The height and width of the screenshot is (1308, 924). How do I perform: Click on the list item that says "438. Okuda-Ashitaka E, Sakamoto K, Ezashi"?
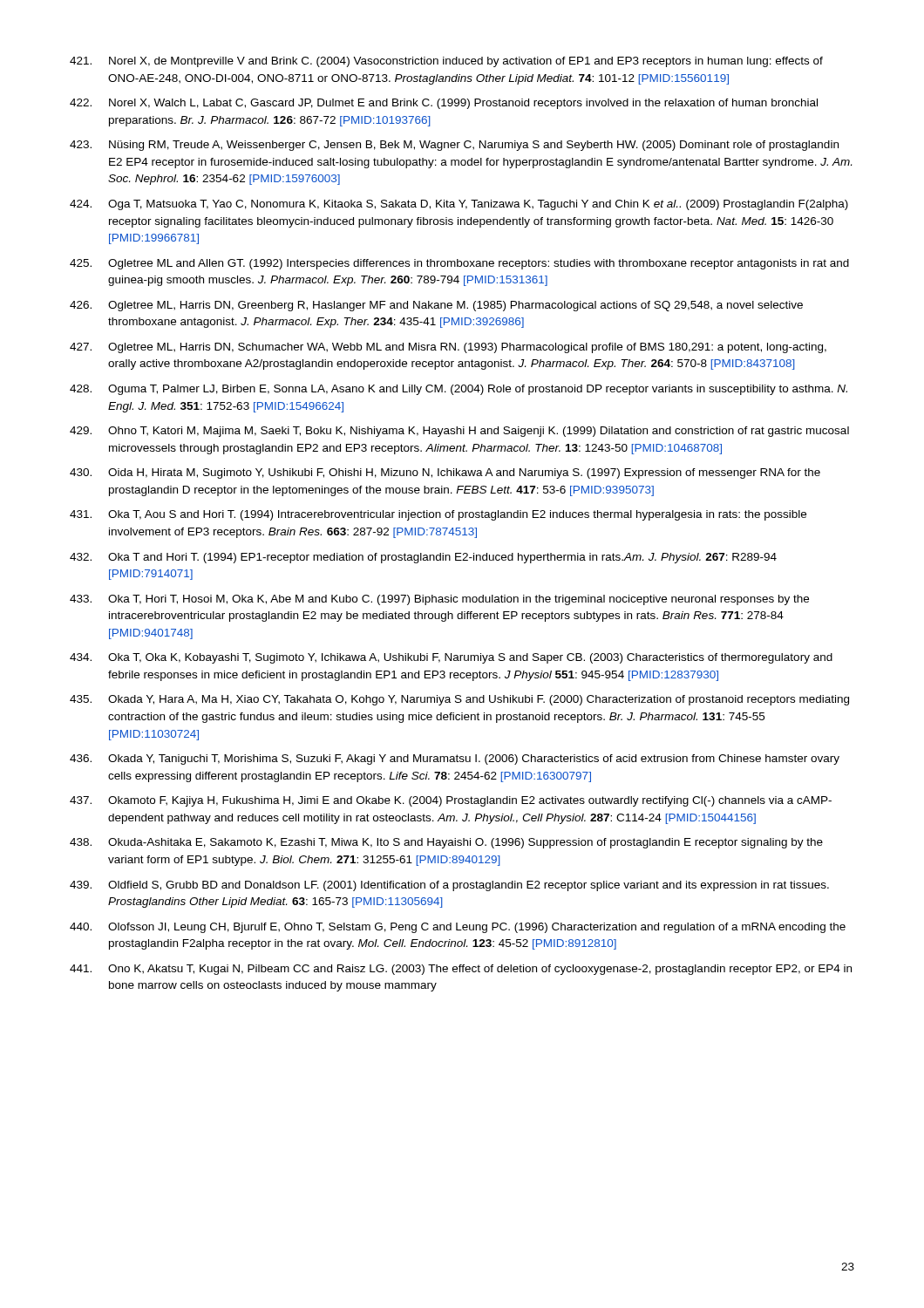pyautogui.click(x=462, y=851)
